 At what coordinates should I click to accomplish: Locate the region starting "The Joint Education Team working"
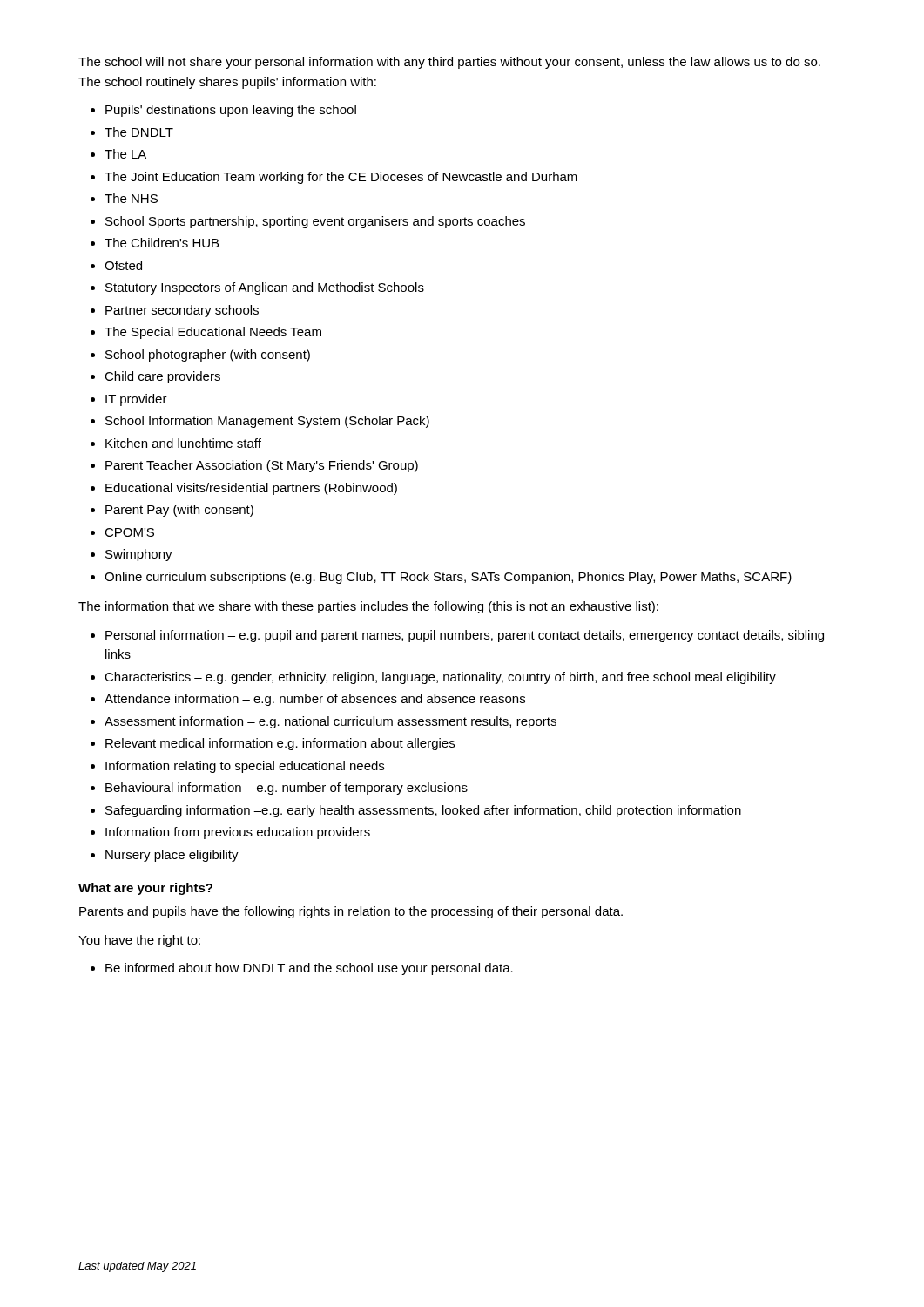coord(475,177)
